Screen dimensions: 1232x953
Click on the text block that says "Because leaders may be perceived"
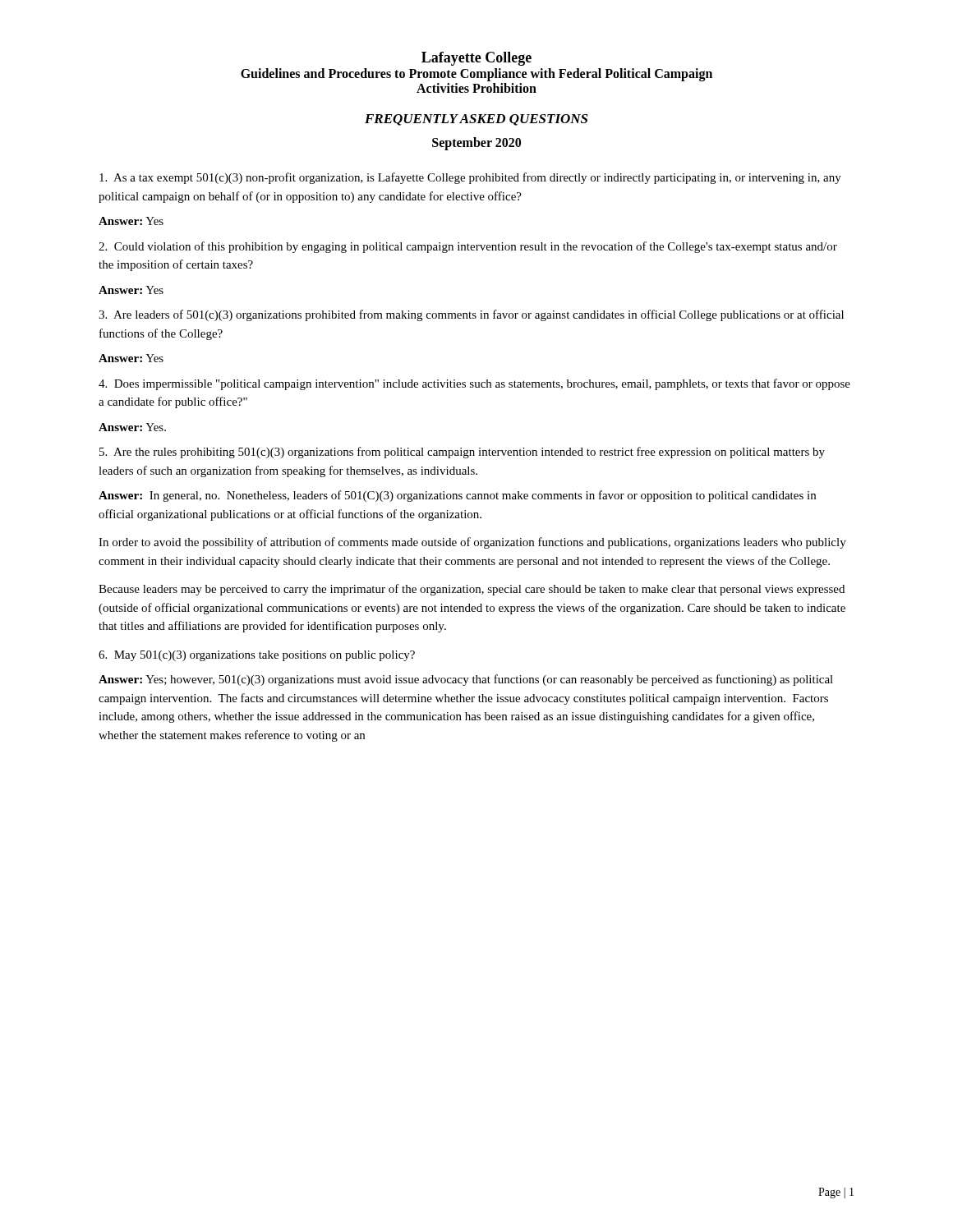point(472,607)
